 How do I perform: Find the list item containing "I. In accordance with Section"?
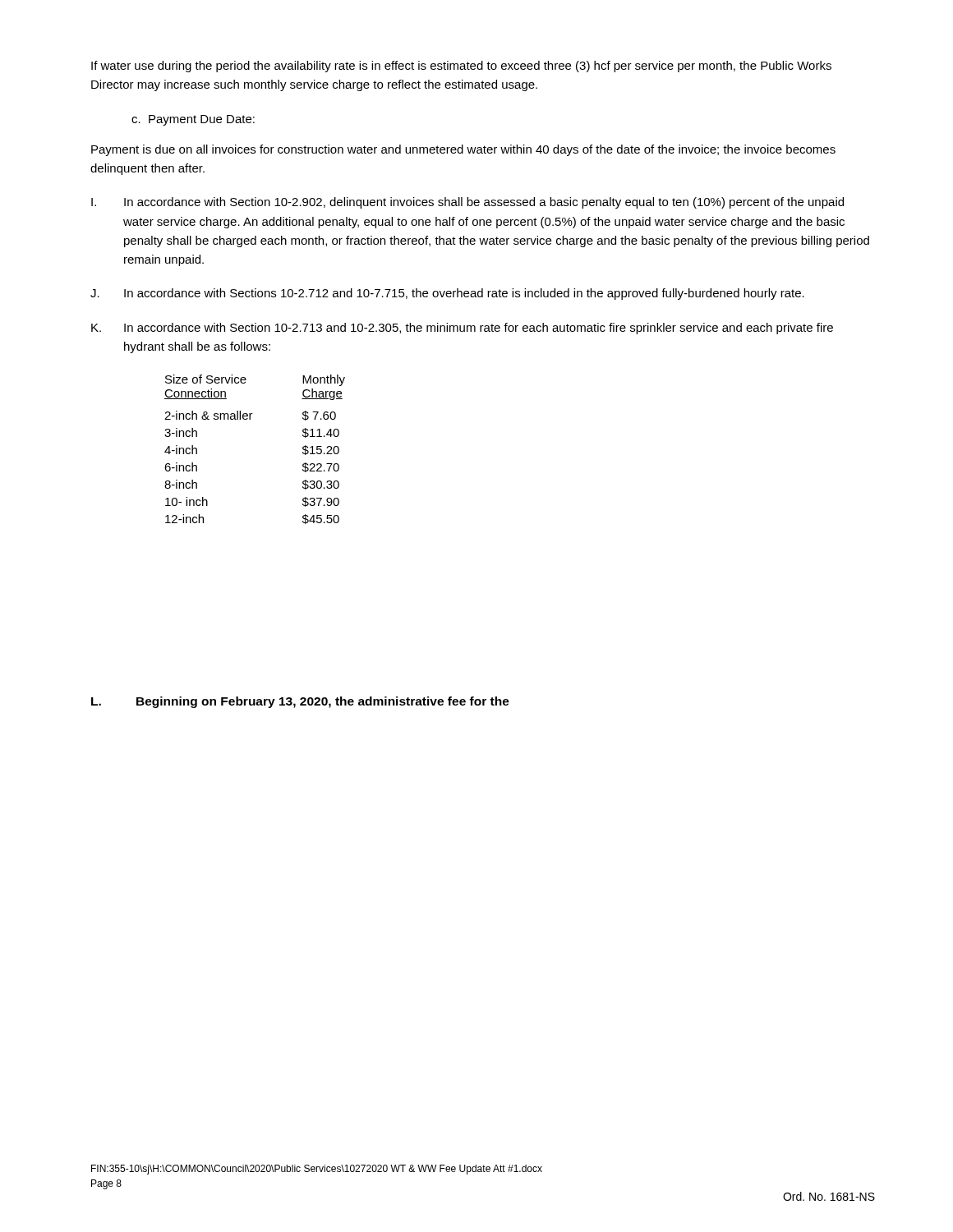point(483,231)
